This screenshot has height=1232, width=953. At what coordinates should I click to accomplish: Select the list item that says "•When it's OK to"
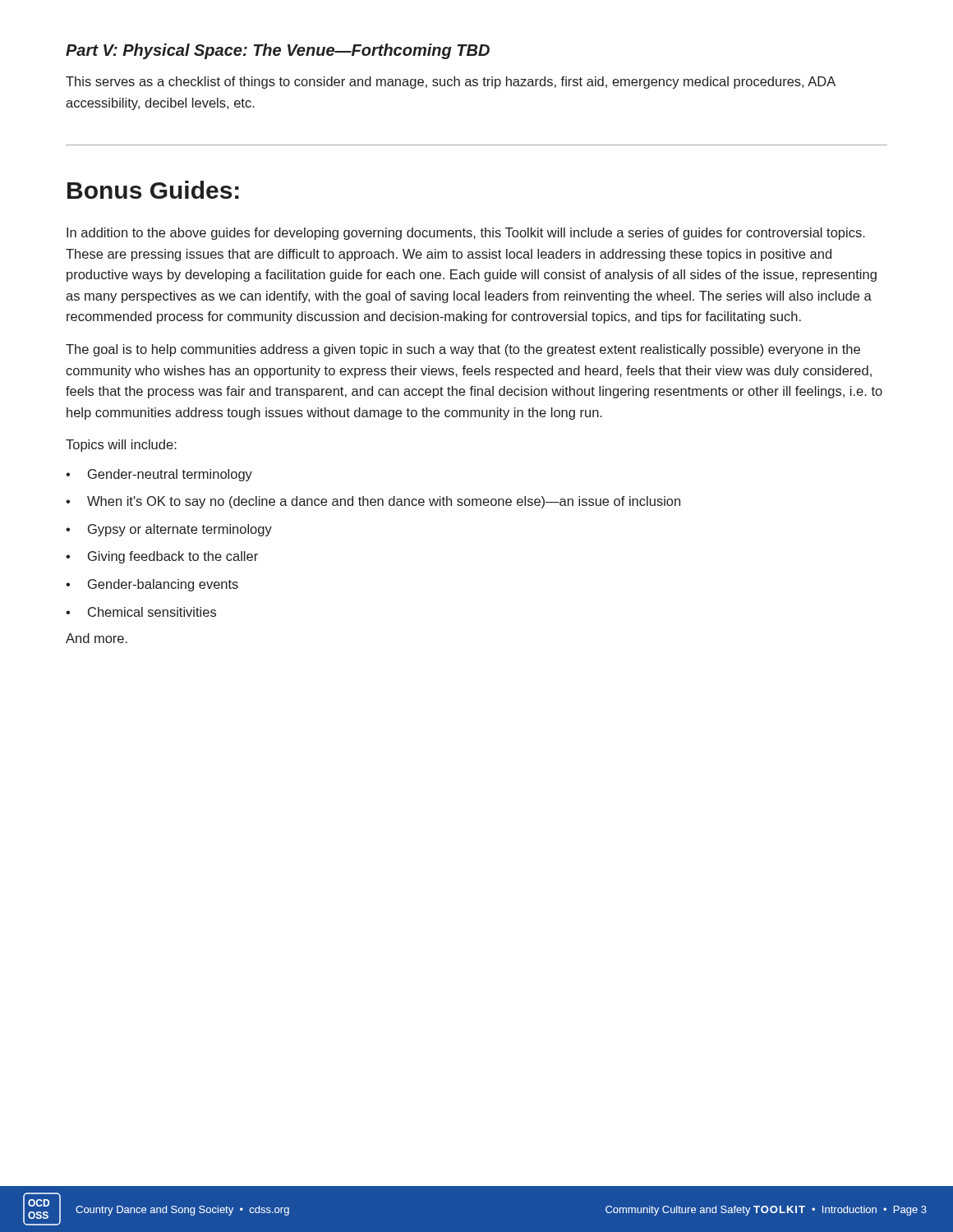pos(476,502)
